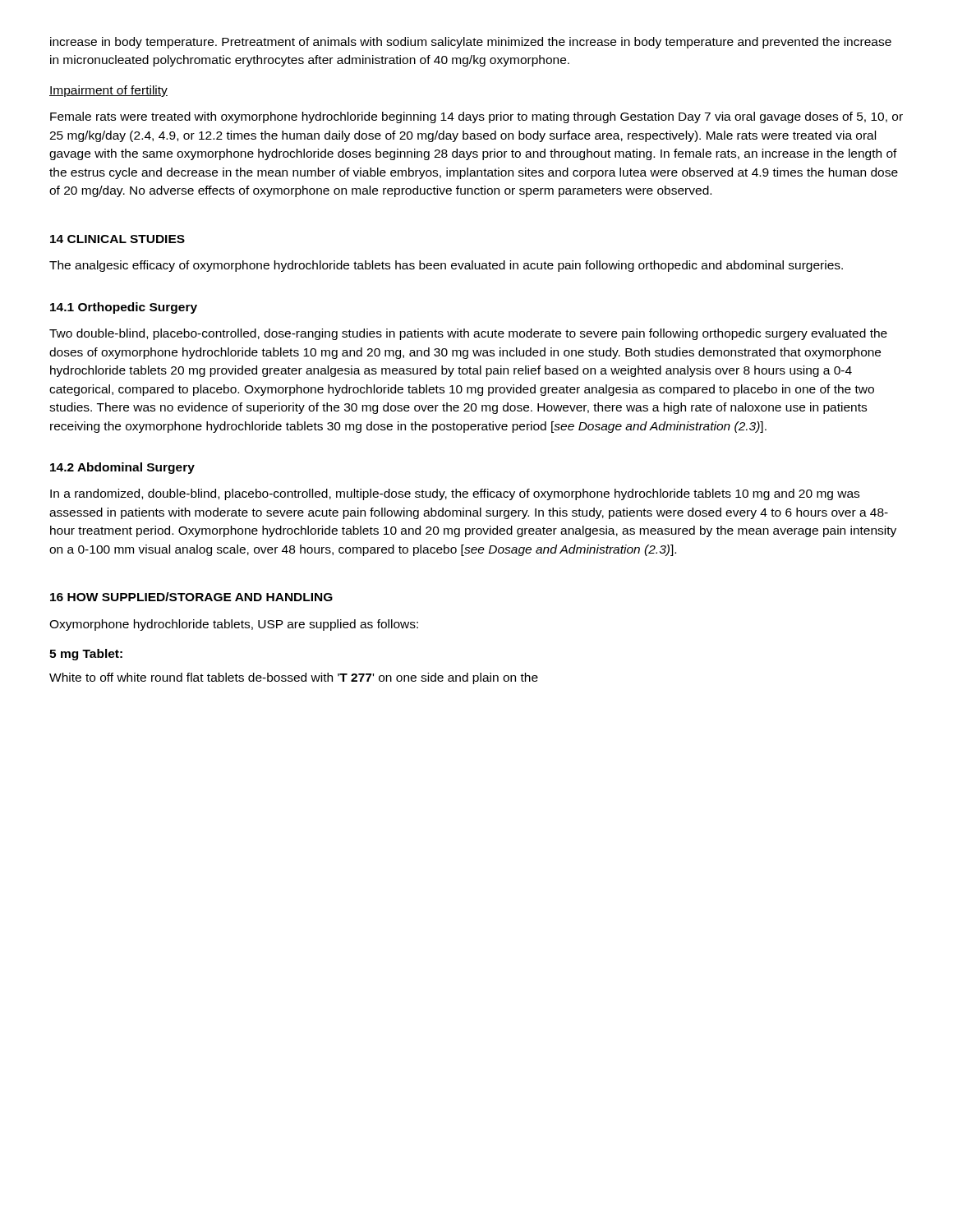The image size is (953, 1232).
Task: Locate the text block containing "Oxymorphone hydrochloride tablets,"
Action: (x=234, y=625)
